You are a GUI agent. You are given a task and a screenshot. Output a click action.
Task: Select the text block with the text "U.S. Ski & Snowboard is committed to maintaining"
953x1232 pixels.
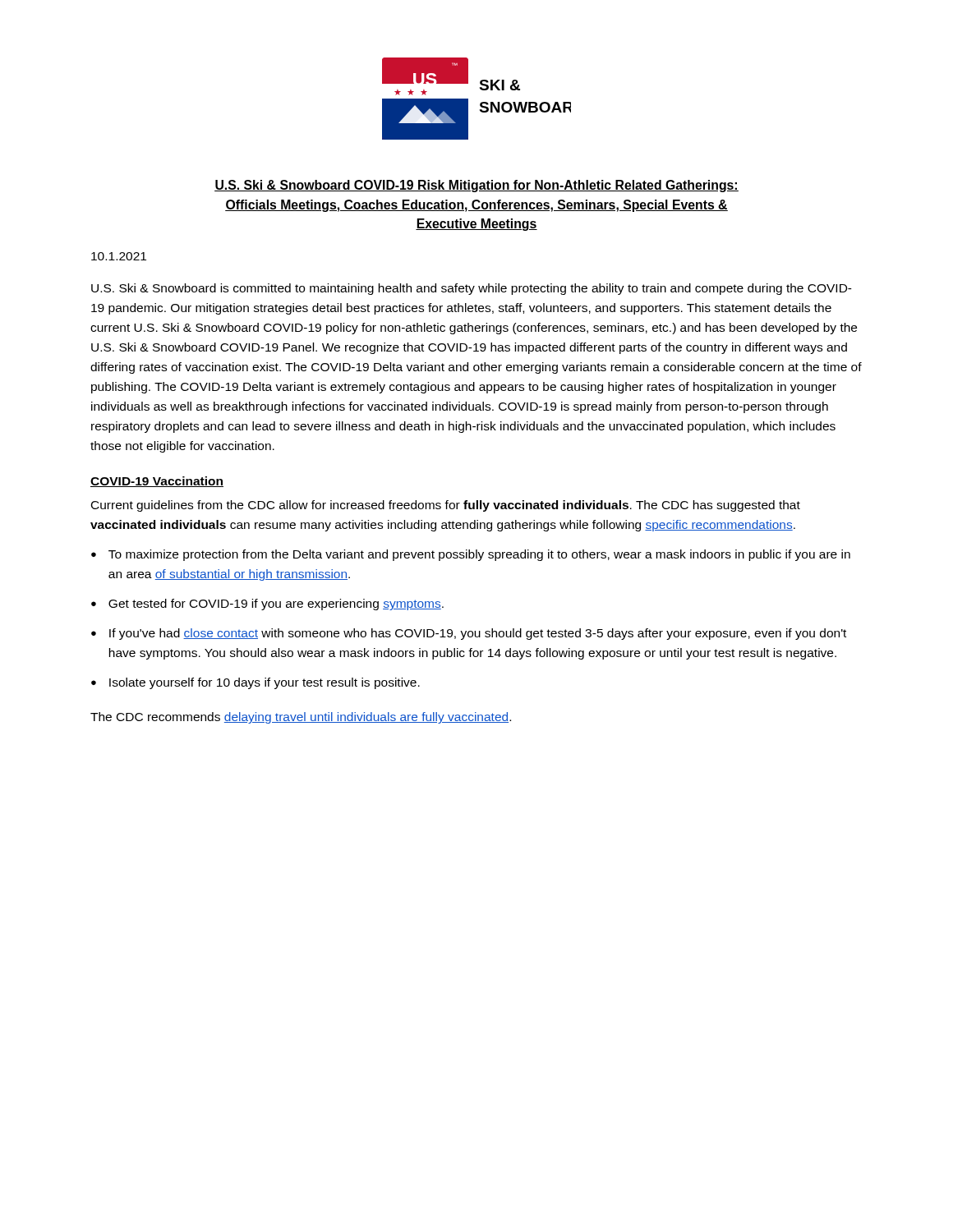[x=476, y=367]
